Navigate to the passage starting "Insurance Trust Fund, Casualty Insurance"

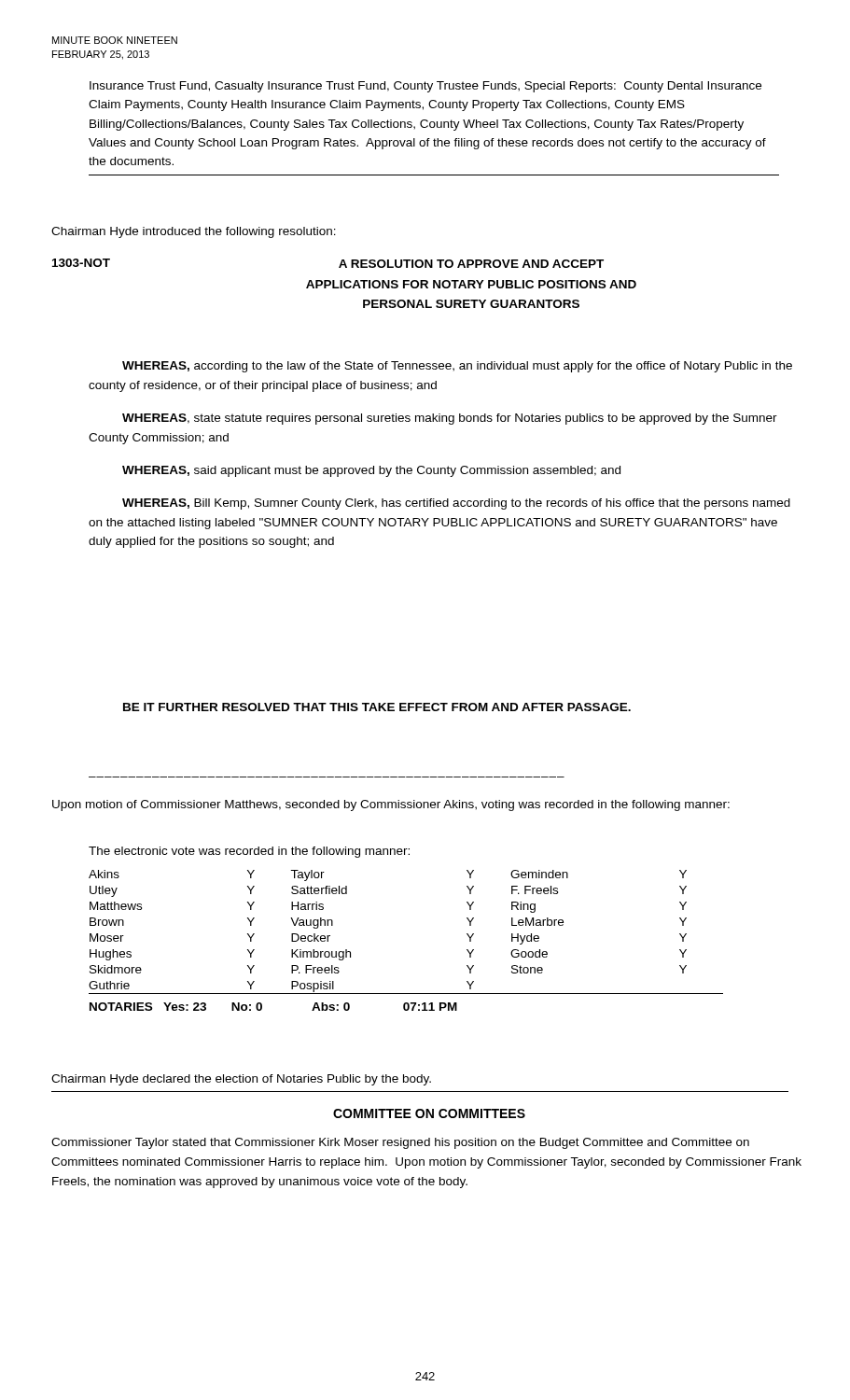coord(427,123)
